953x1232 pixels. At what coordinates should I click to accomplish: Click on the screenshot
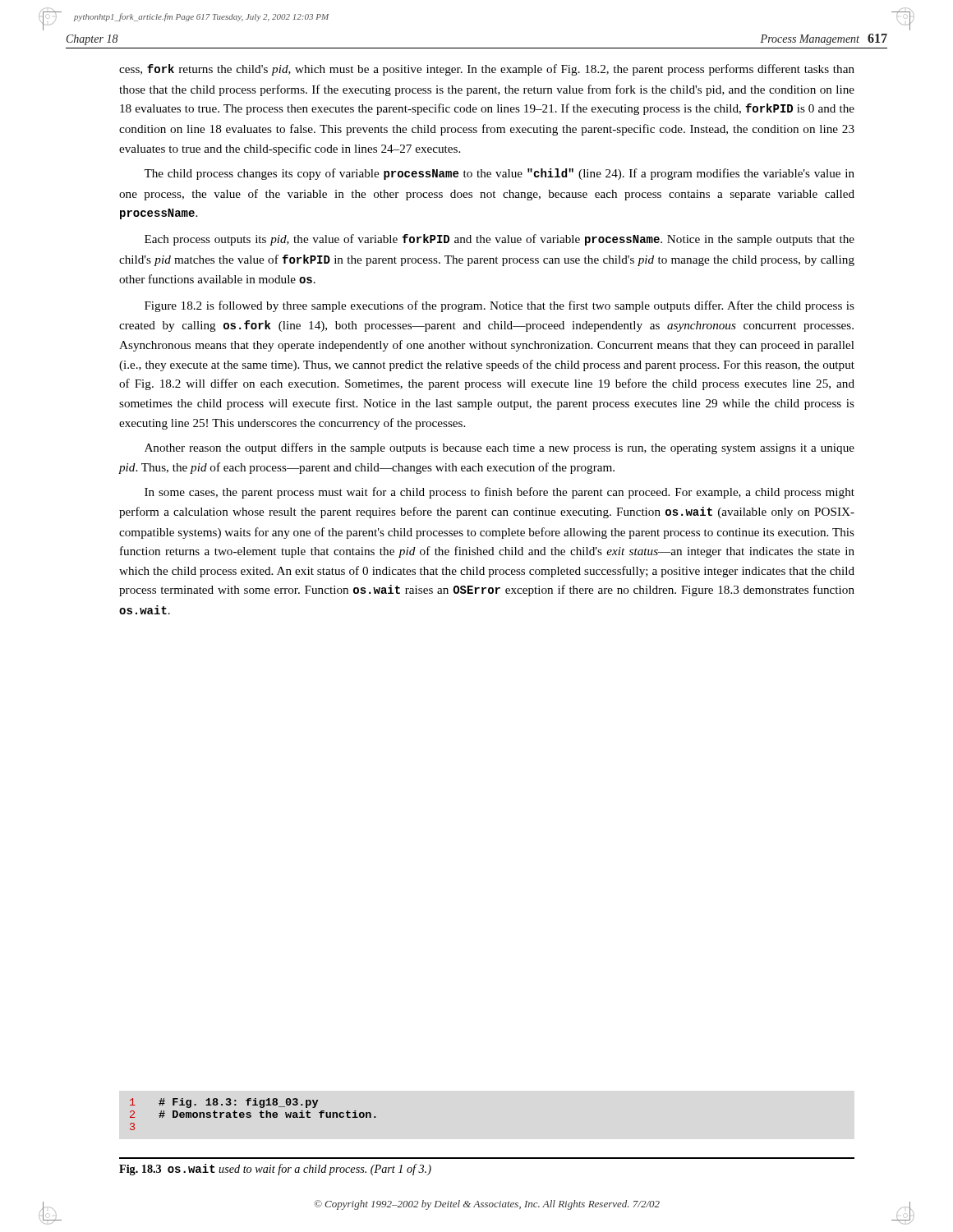coord(487,1115)
